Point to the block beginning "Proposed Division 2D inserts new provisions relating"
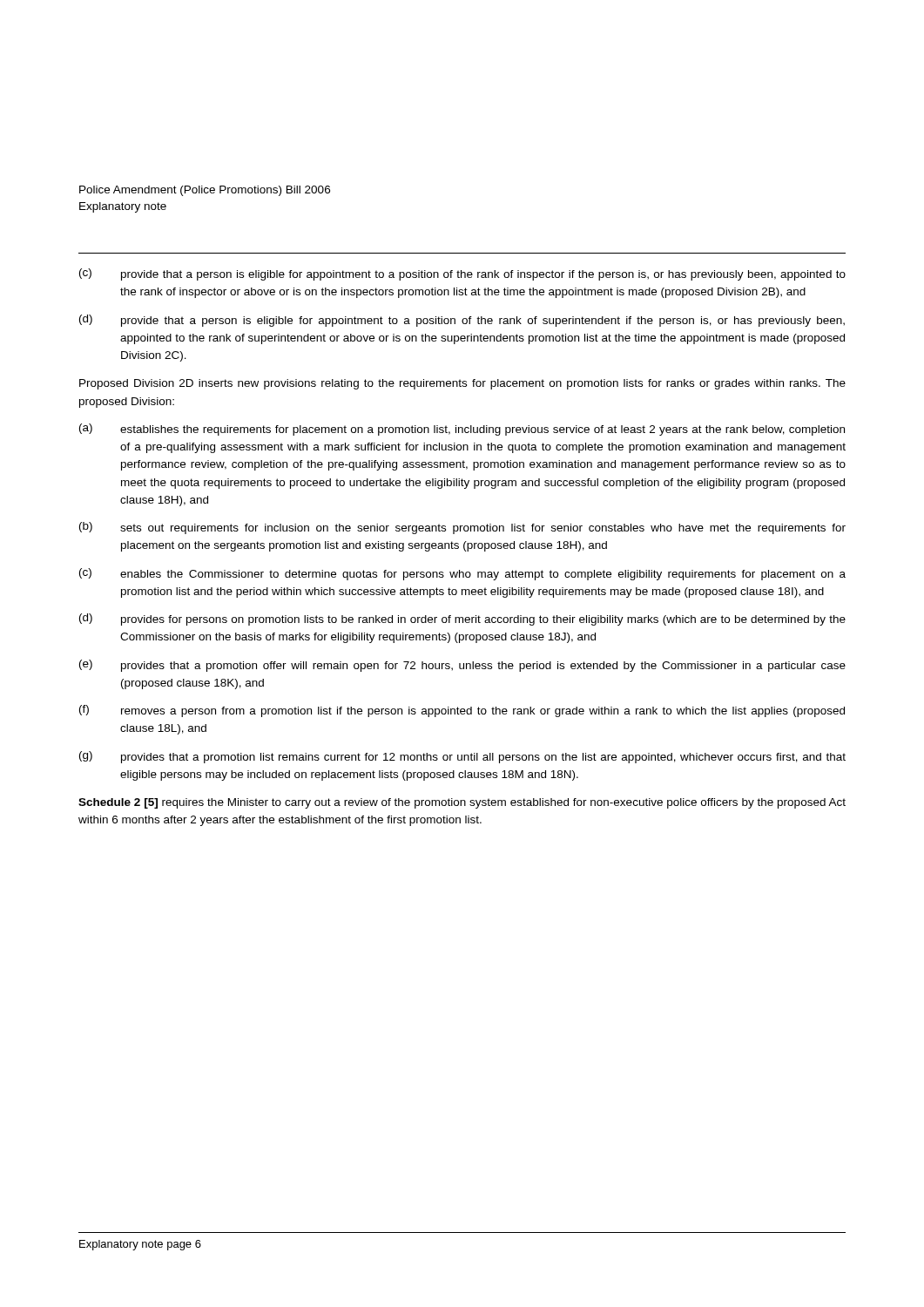The width and height of the screenshot is (924, 1307). coord(462,392)
